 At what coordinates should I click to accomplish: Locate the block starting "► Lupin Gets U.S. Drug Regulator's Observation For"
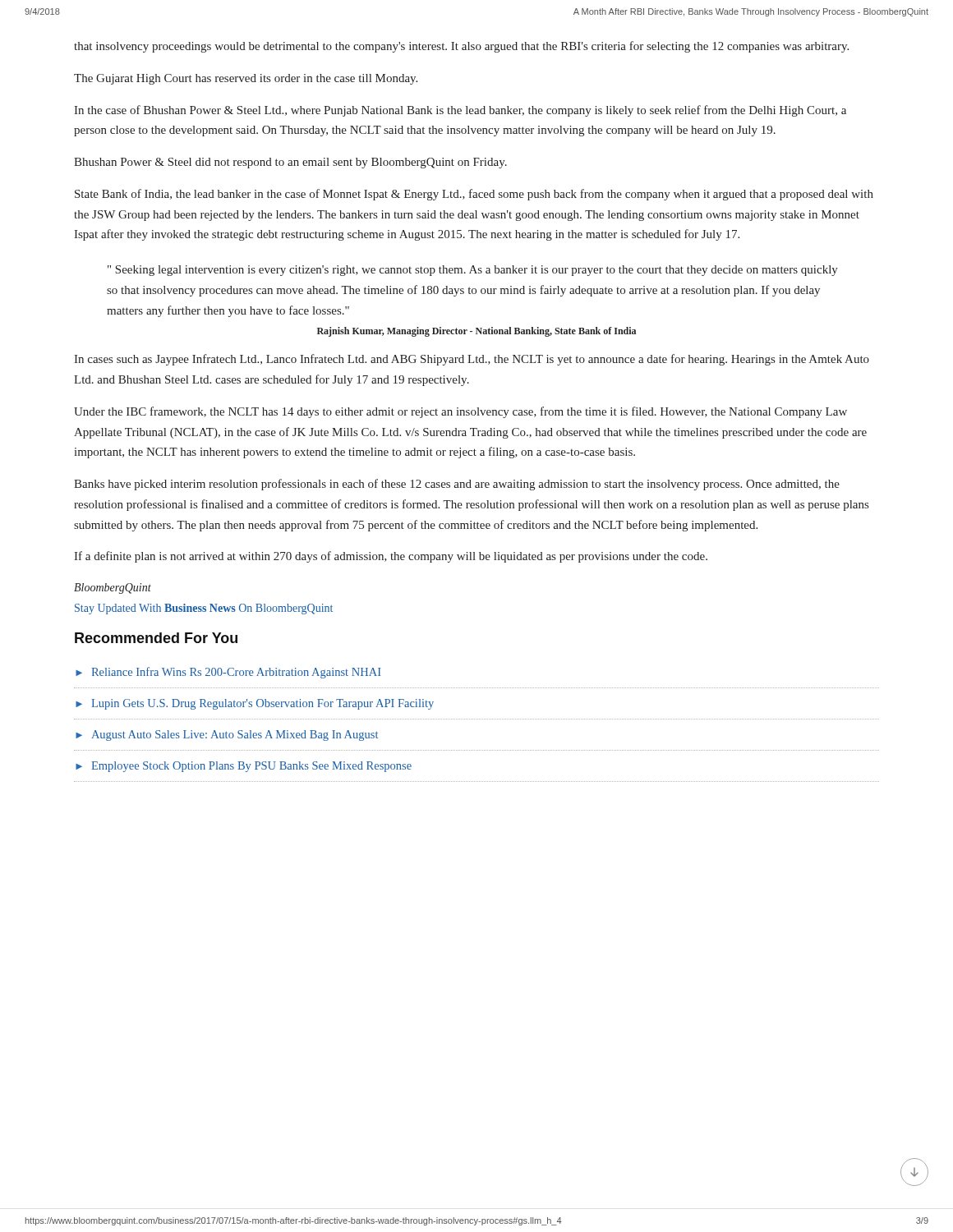(254, 704)
